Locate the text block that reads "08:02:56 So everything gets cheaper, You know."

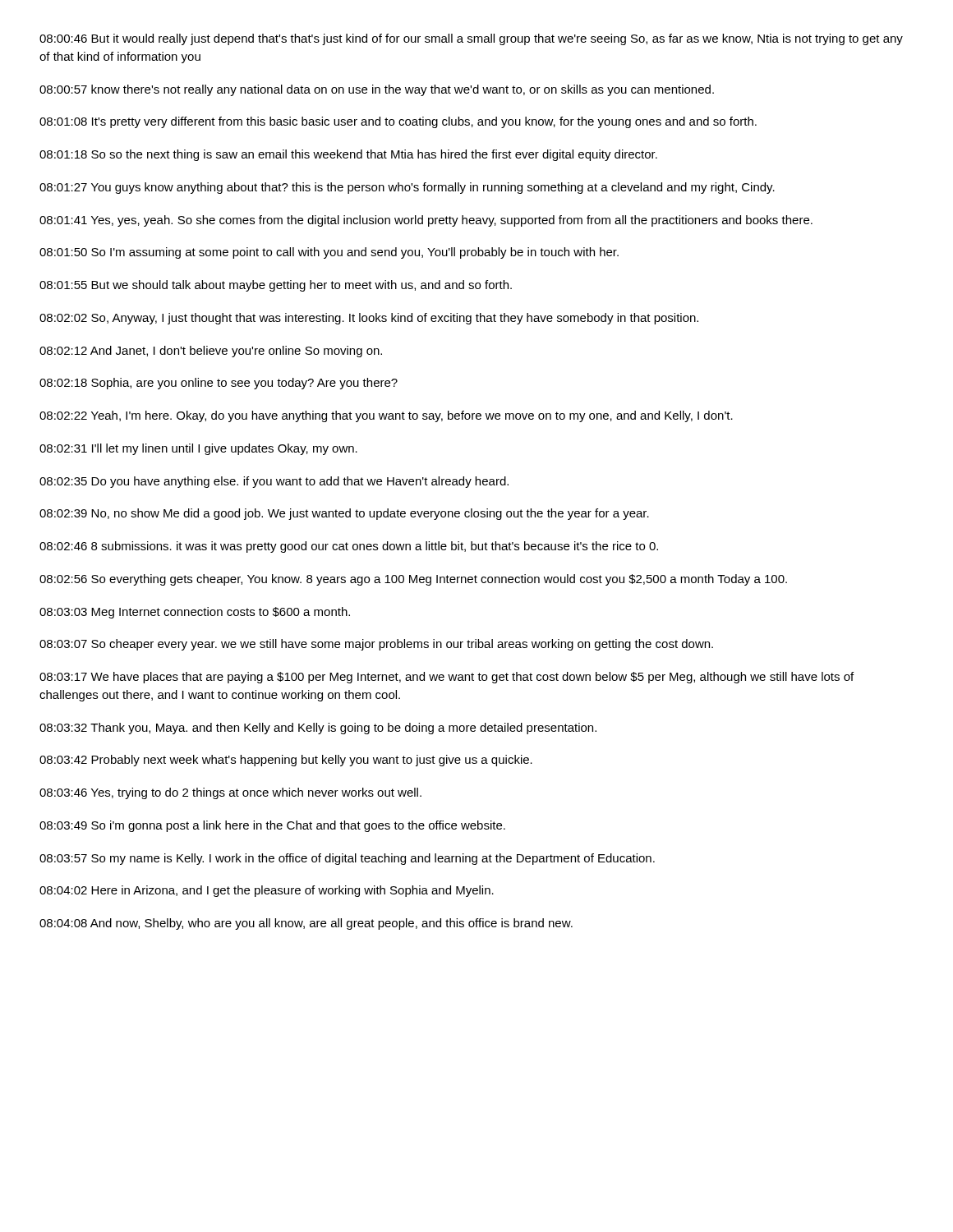[x=414, y=578]
